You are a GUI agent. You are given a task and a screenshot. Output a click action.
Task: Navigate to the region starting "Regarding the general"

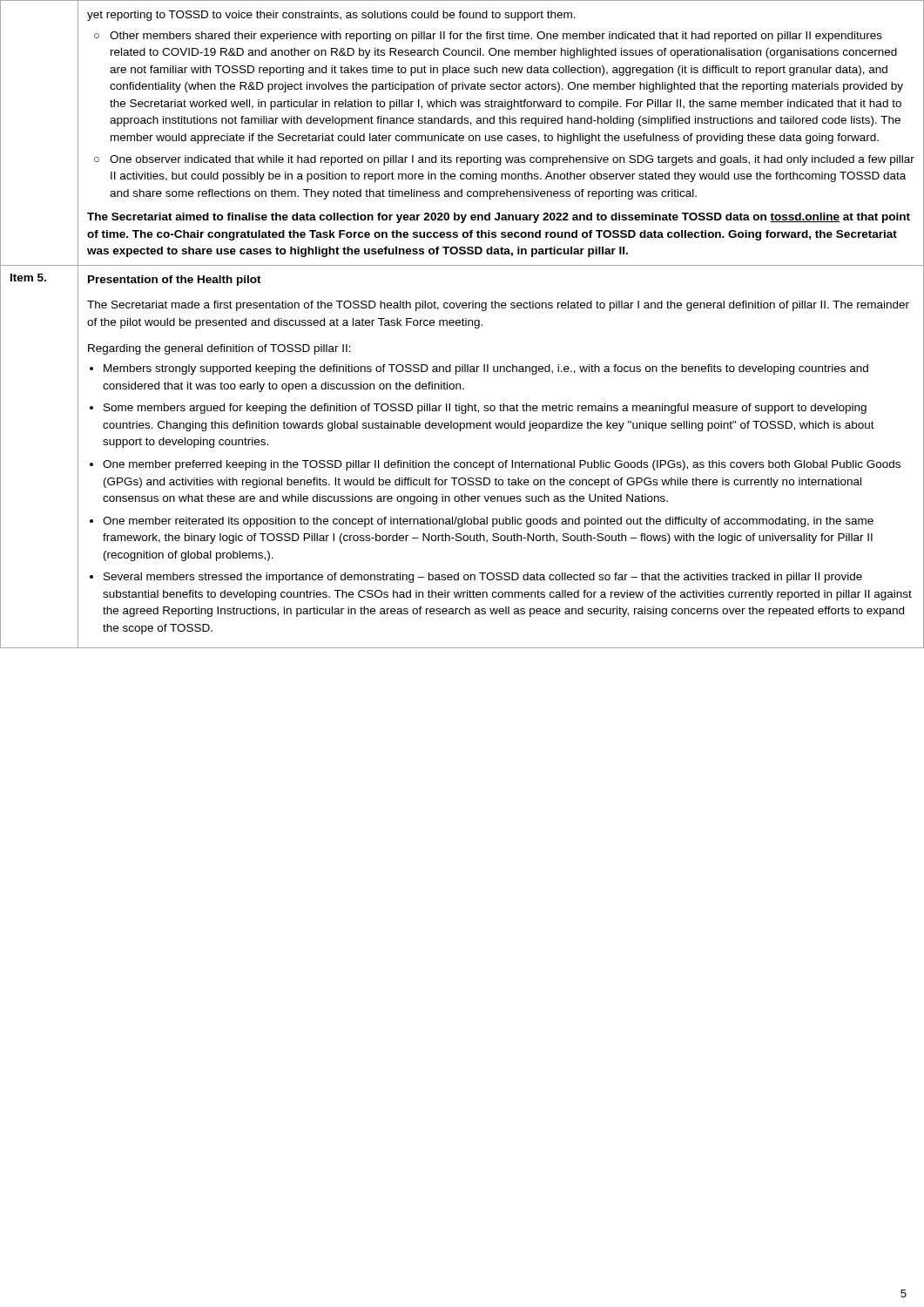coord(219,348)
